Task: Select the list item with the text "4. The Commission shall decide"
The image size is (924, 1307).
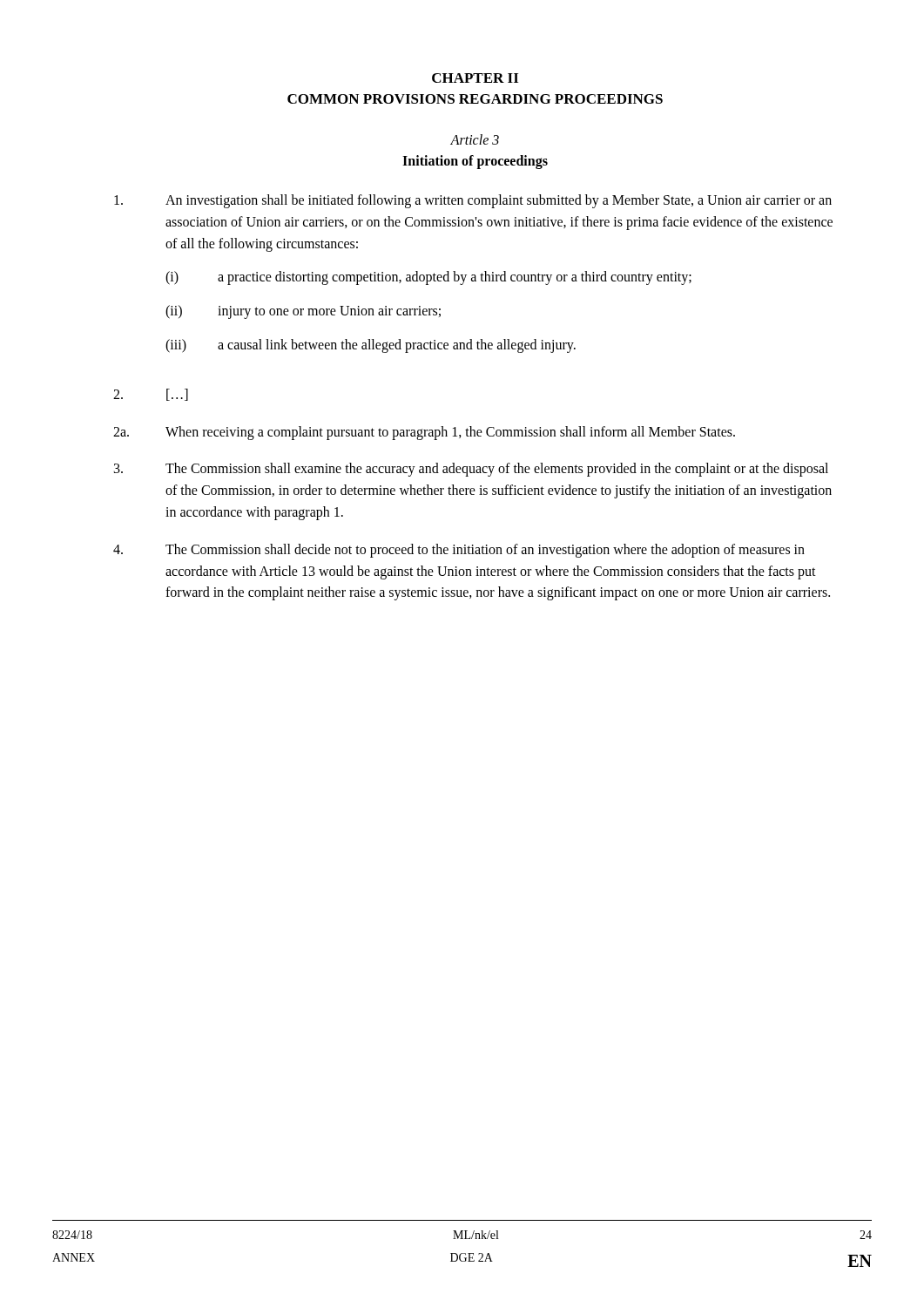Action: (475, 572)
